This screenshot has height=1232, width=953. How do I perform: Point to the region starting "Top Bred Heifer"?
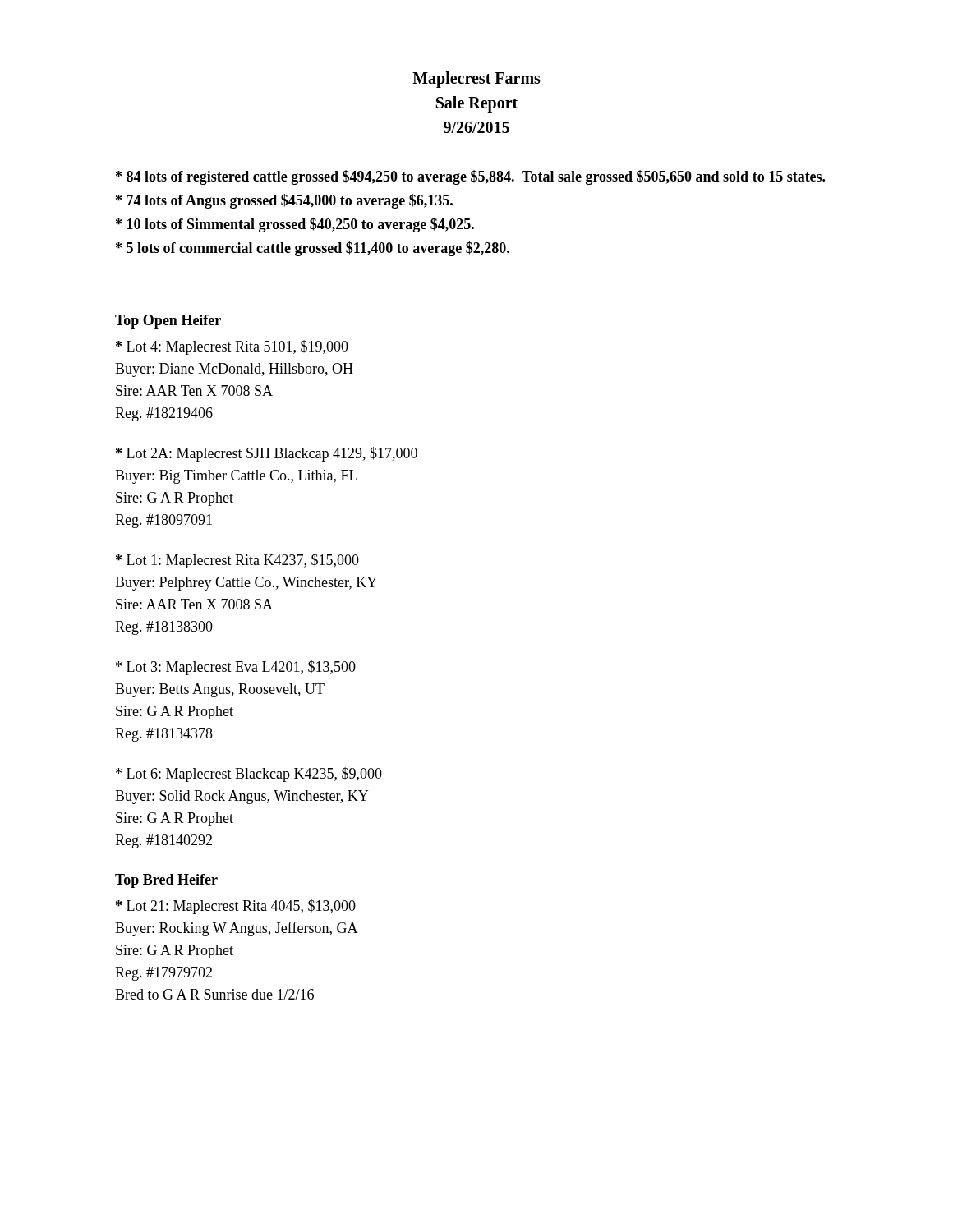click(166, 880)
